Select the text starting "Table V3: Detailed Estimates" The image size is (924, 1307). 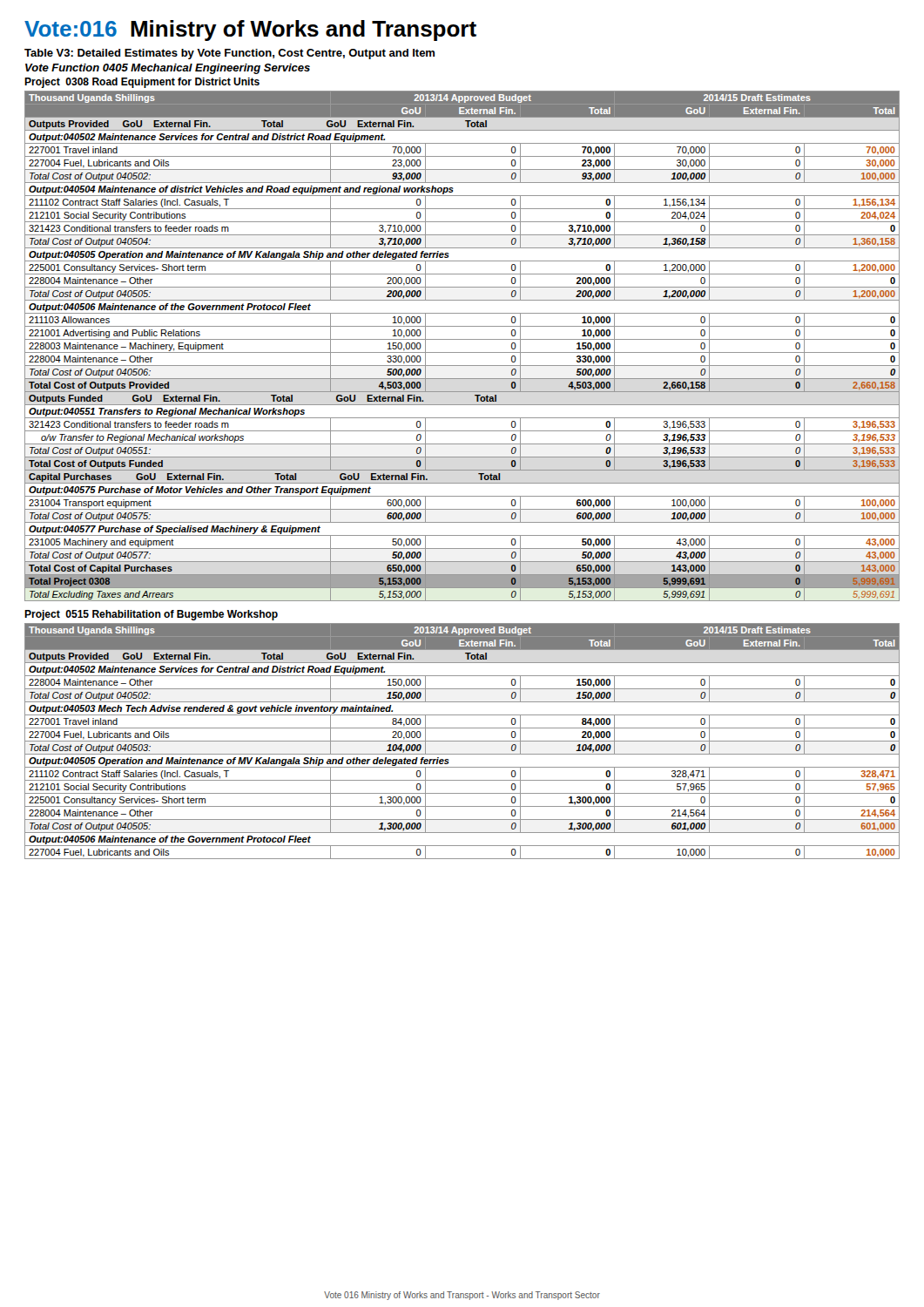pos(230,53)
